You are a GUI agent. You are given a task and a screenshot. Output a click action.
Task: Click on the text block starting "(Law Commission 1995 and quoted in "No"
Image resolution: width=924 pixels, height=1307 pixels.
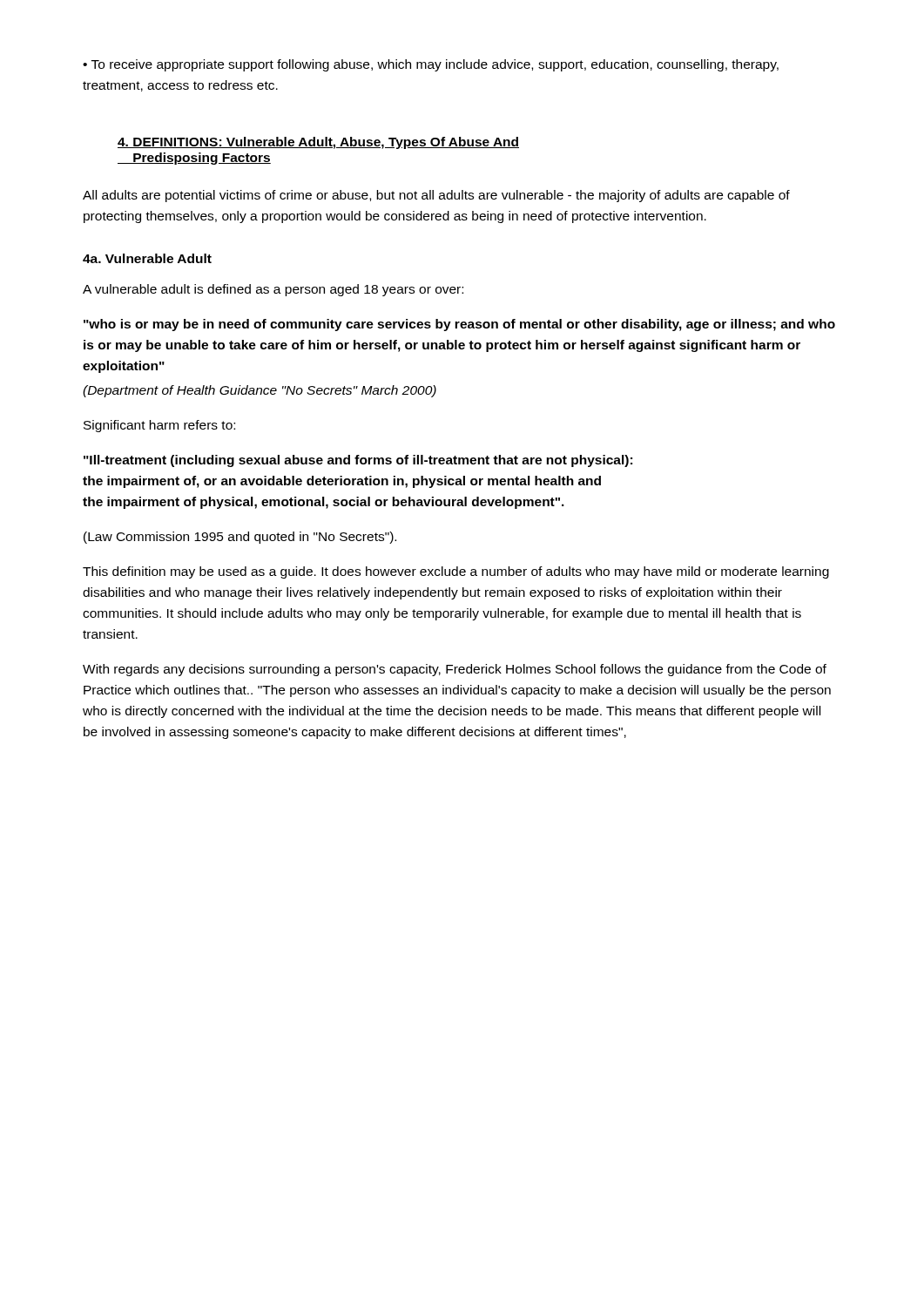(x=240, y=536)
